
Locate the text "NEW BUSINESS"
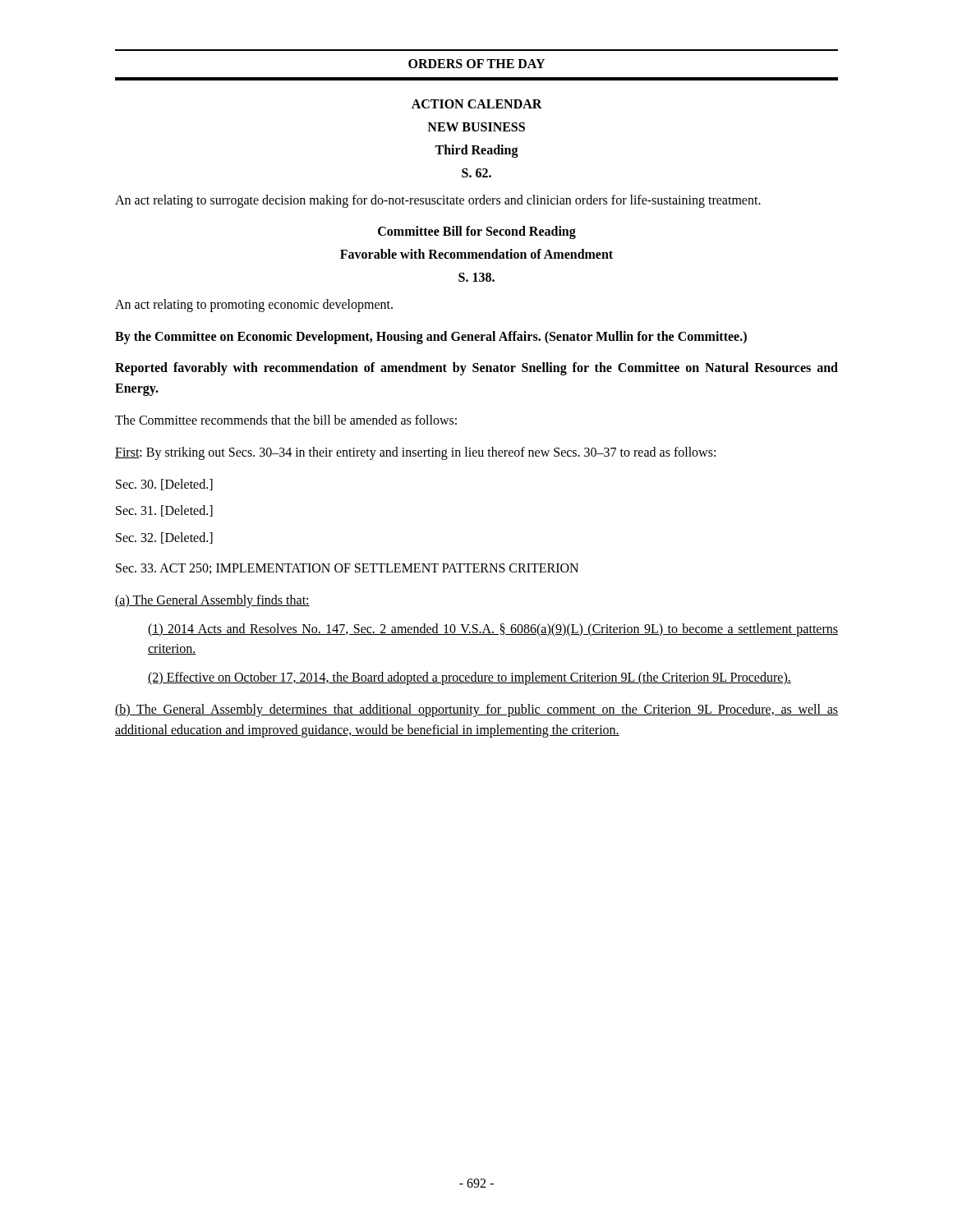476,127
